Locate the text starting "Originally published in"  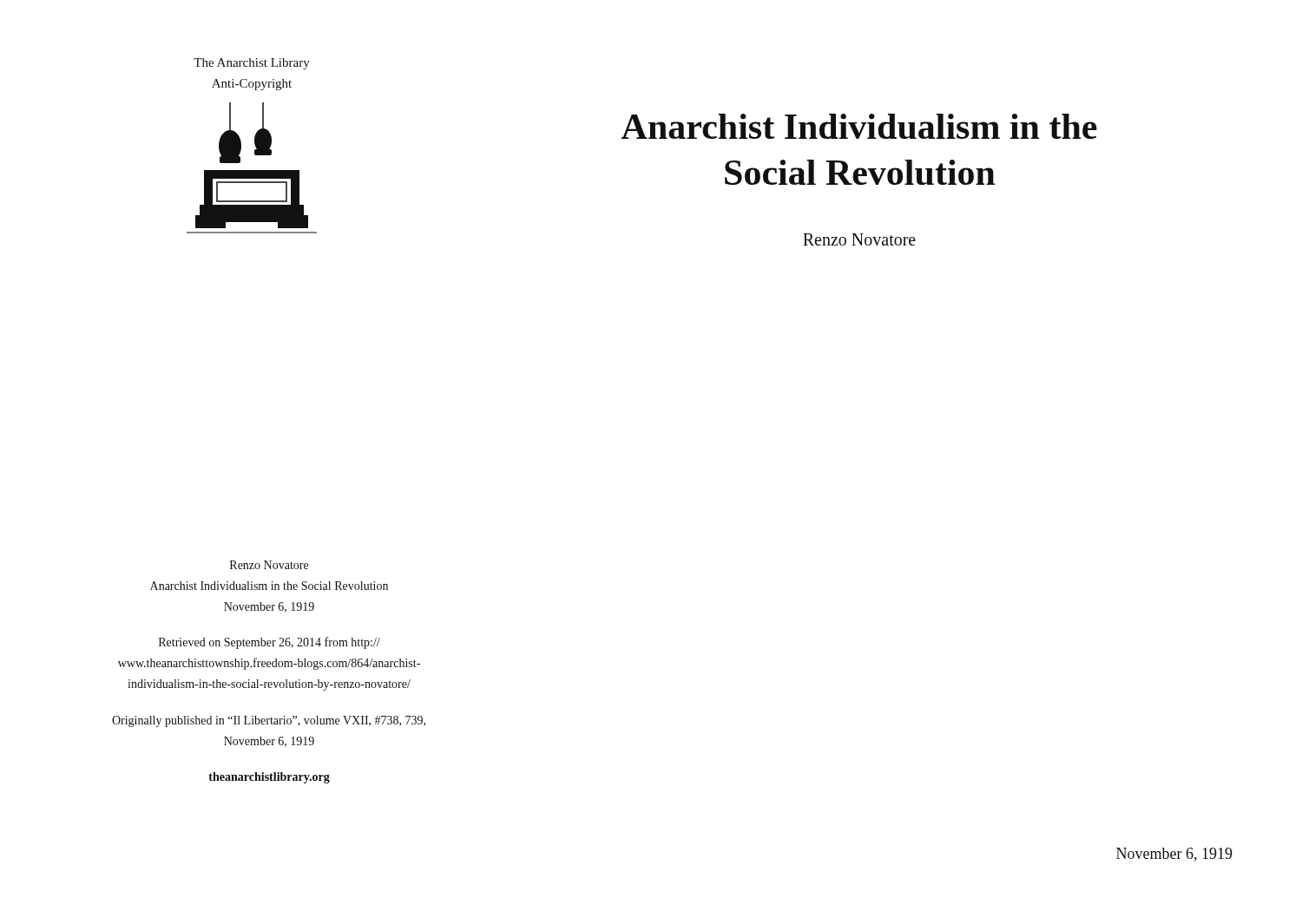(269, 731)
